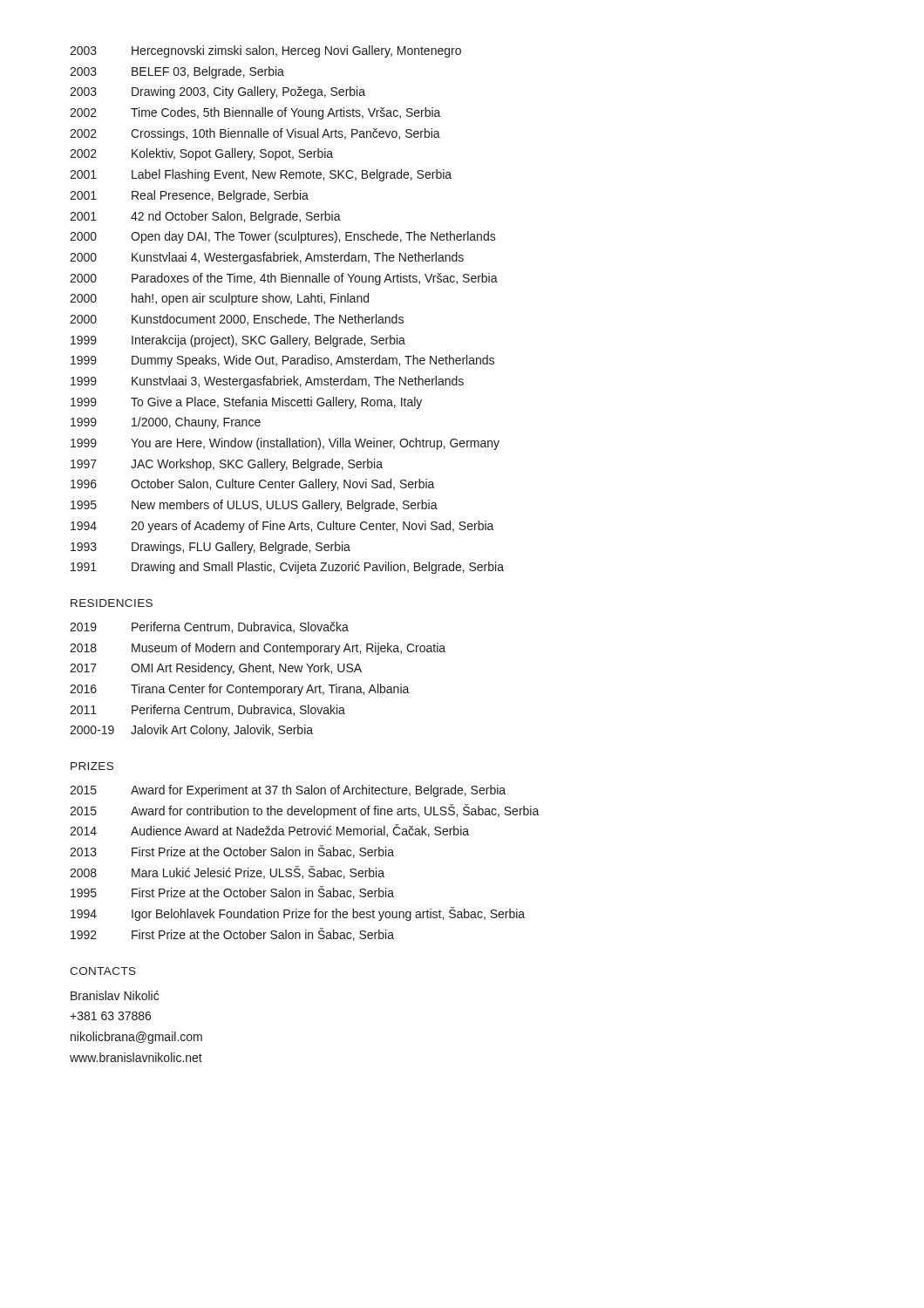924x1308 pixels.
Task: Point to the text starting "1999Interakcija (project), SKC Gallery, Belgrade, Serbia"
Action: click(x=238, y=341)
